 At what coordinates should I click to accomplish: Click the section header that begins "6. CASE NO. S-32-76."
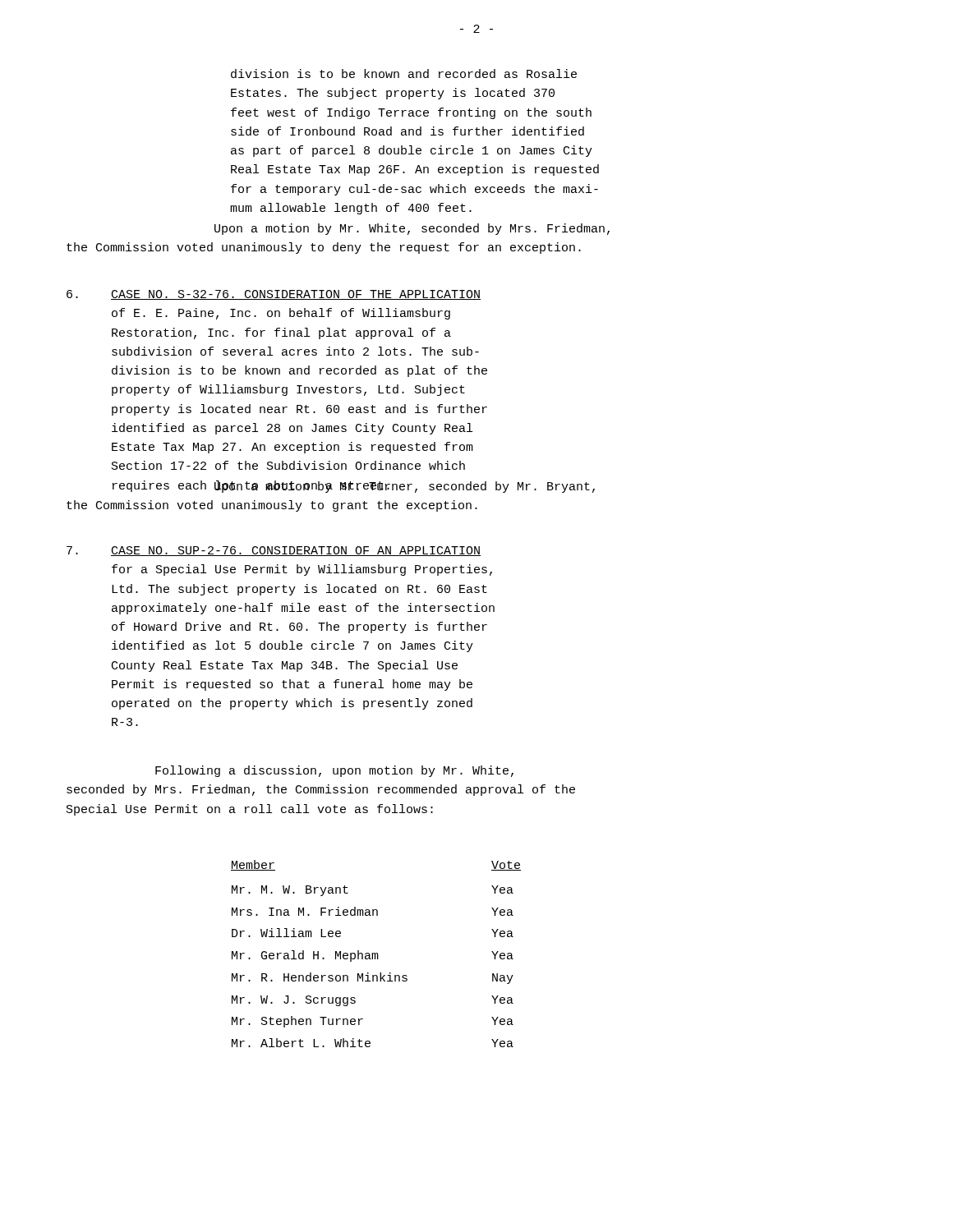476,391
